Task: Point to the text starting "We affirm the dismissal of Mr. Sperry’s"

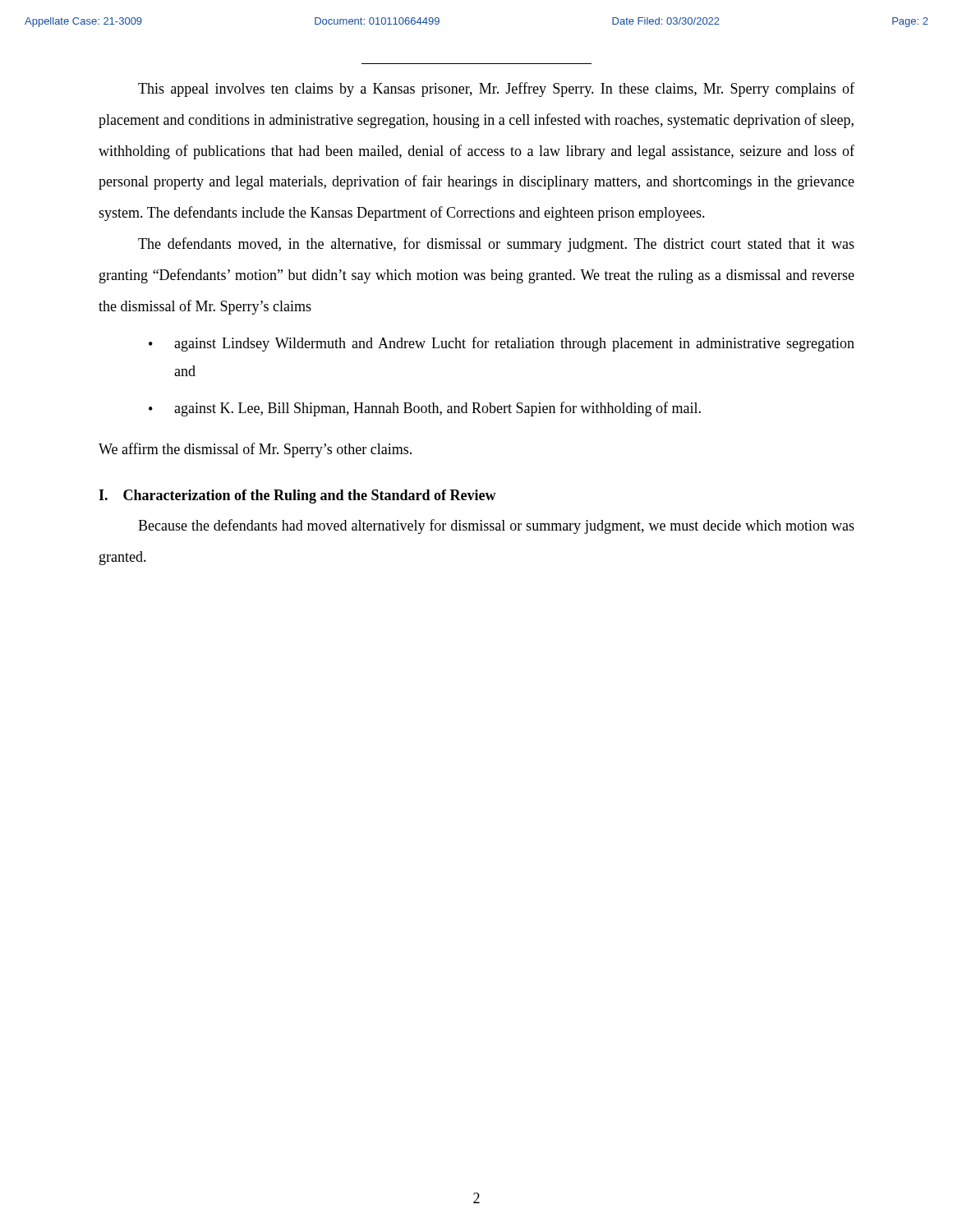Action: [x=255, y=450]
